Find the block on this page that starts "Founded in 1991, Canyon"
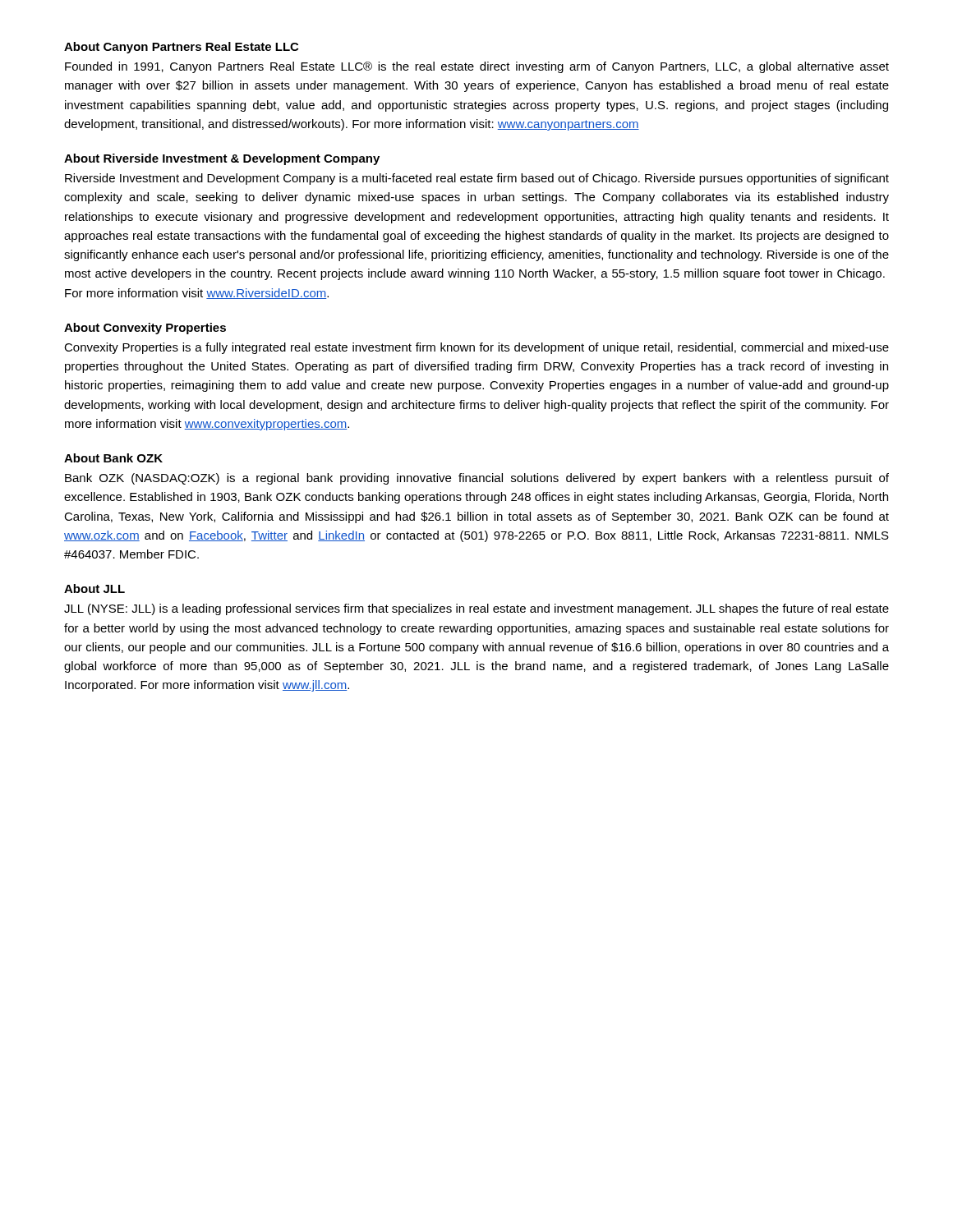 [476, 95]
